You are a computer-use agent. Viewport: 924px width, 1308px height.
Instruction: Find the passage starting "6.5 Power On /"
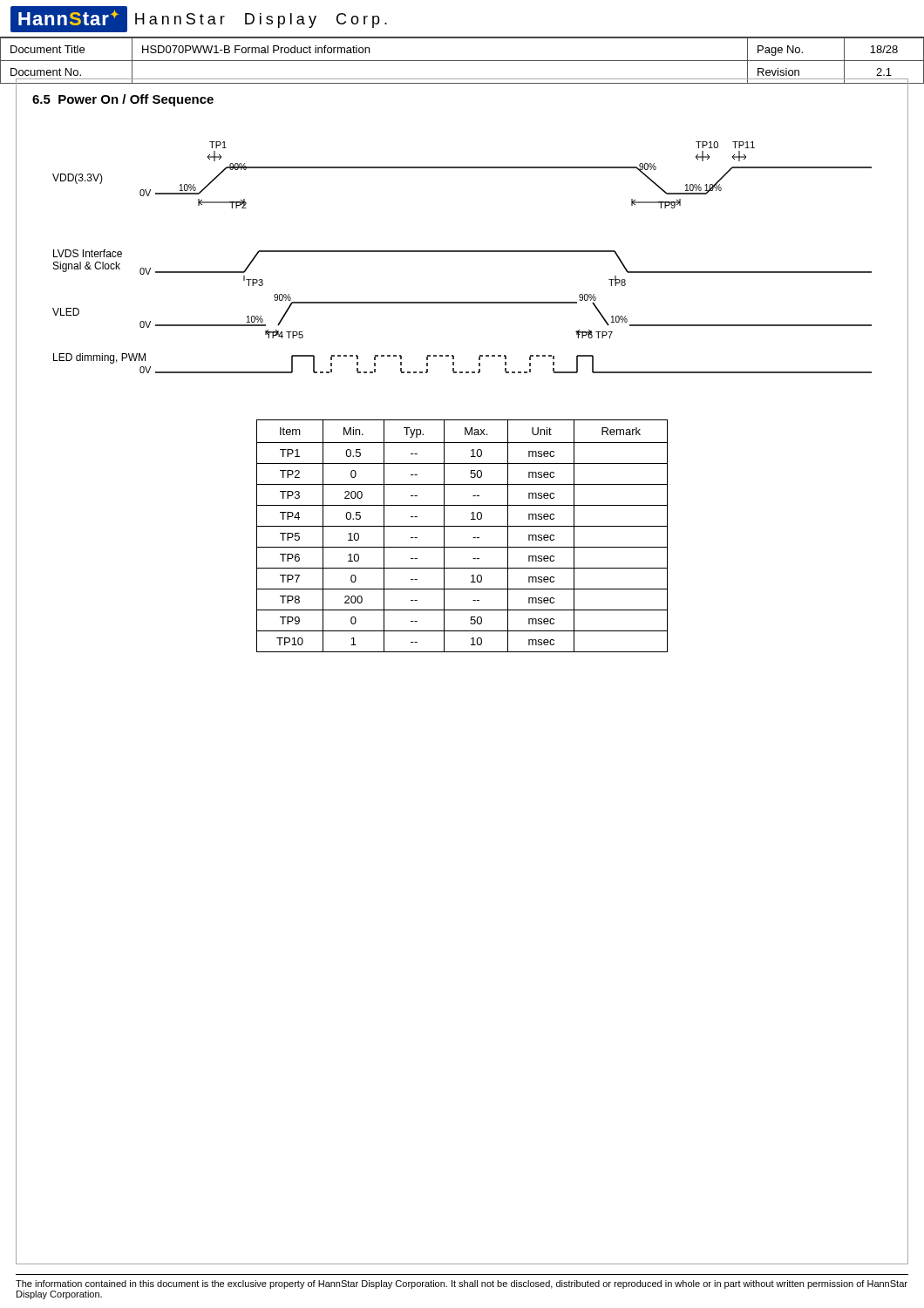[x=123, y=99]
